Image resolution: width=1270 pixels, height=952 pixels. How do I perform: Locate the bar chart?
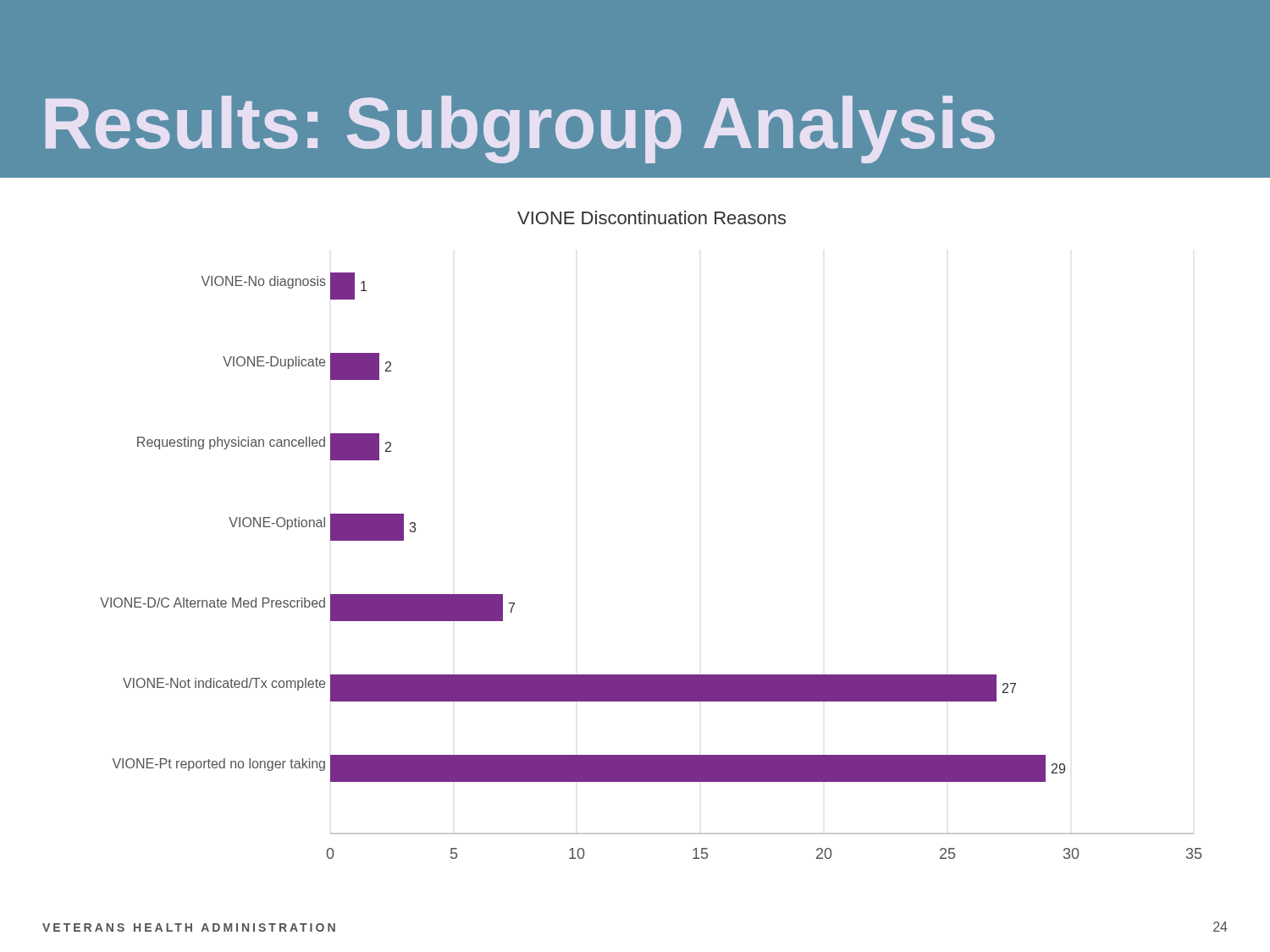click(652, 546)
